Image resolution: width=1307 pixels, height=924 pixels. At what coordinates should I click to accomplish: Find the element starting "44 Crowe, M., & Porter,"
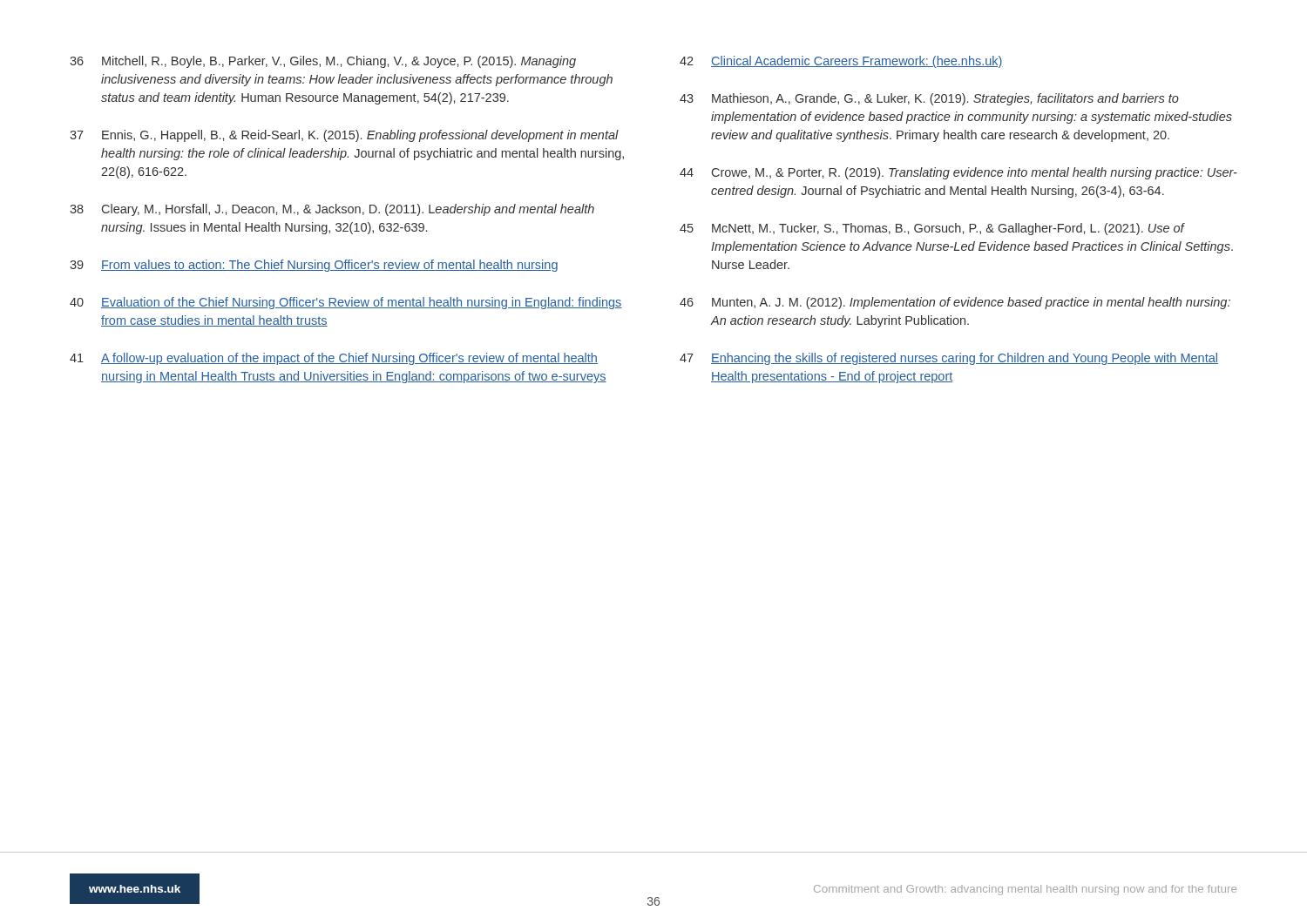pyautogui.click(x=958, y=182)
